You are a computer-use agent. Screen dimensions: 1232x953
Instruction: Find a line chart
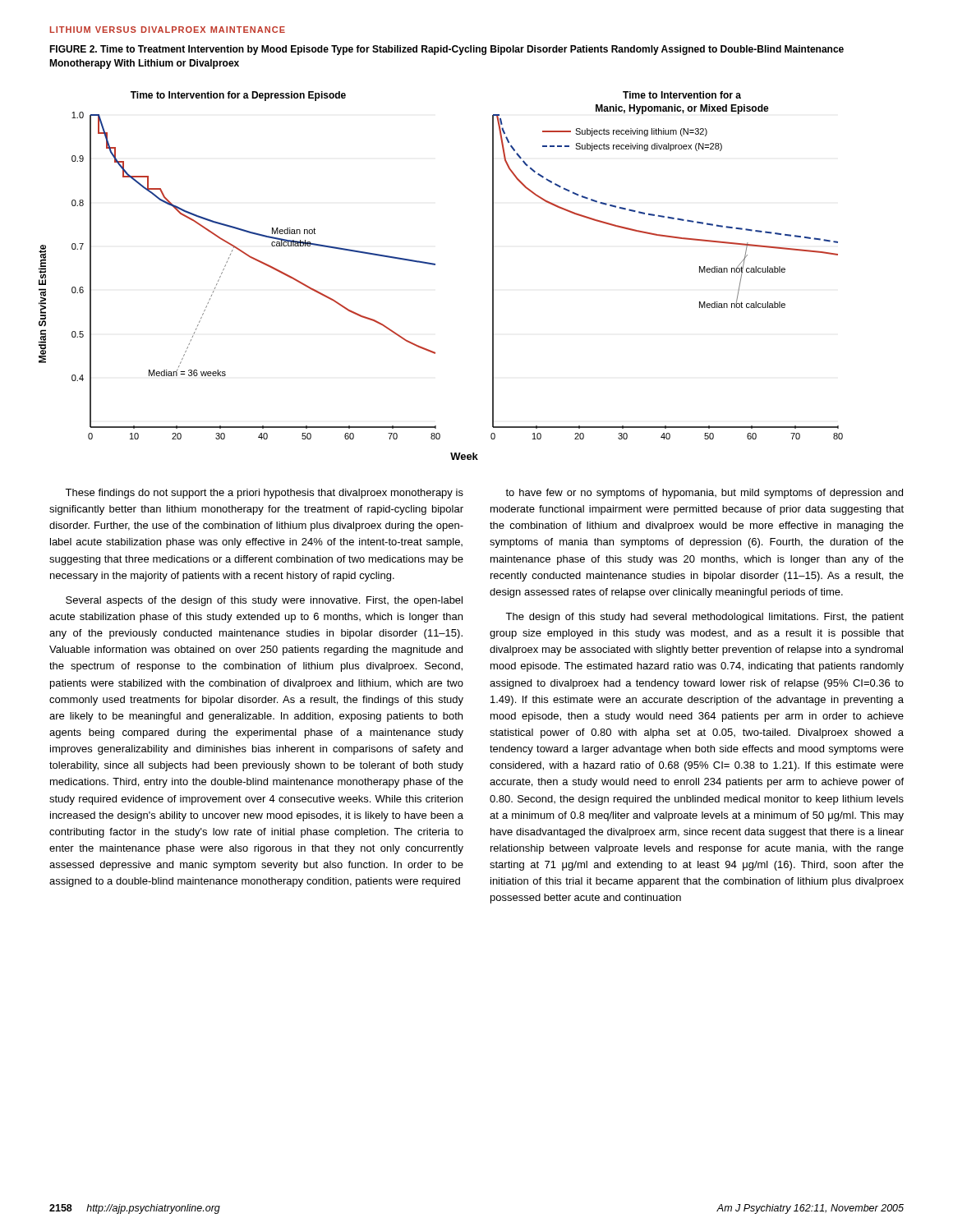tap(476, 275)
